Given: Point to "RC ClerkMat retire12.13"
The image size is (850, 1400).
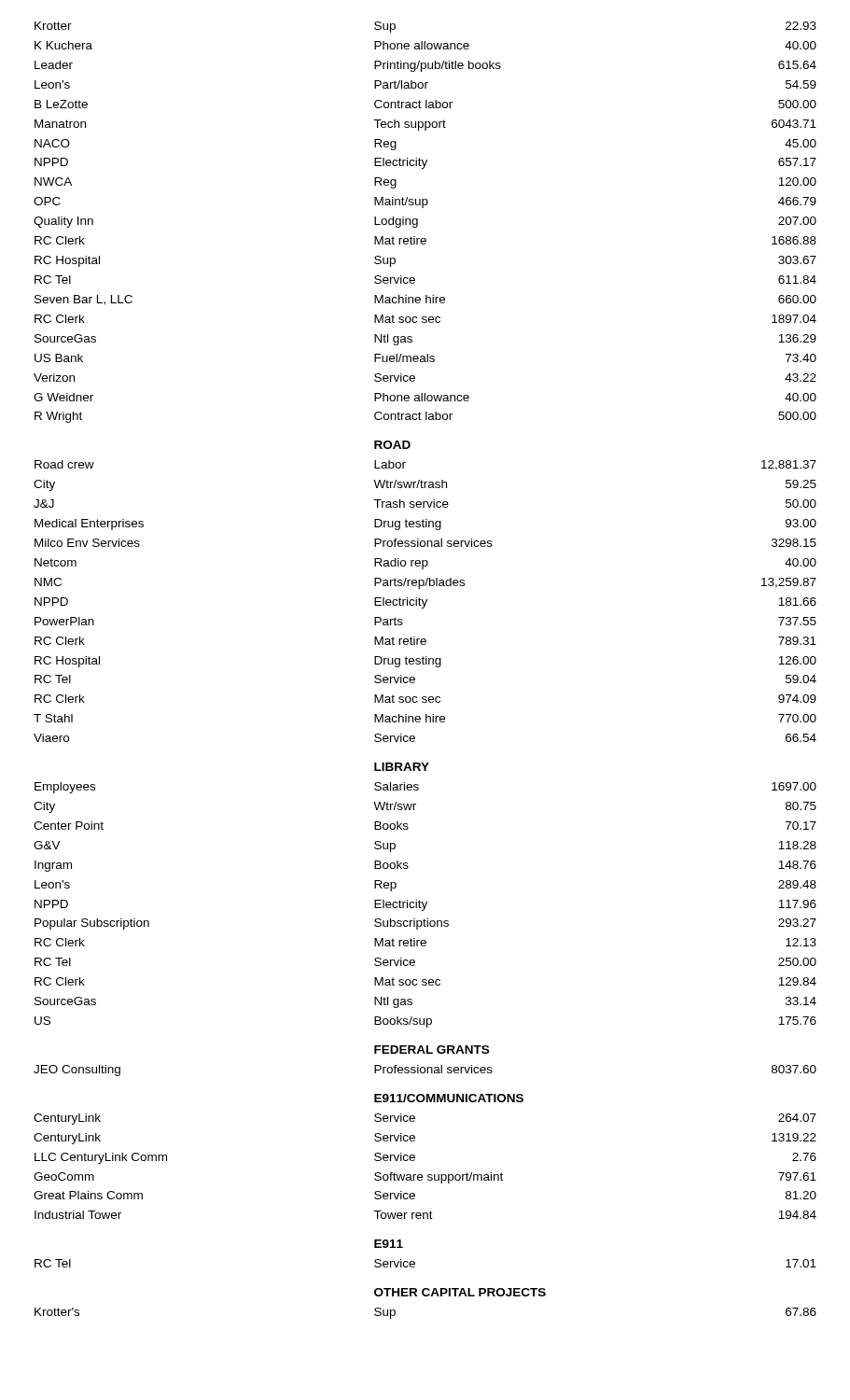Looking at the screenshot, I should (425, 943).
